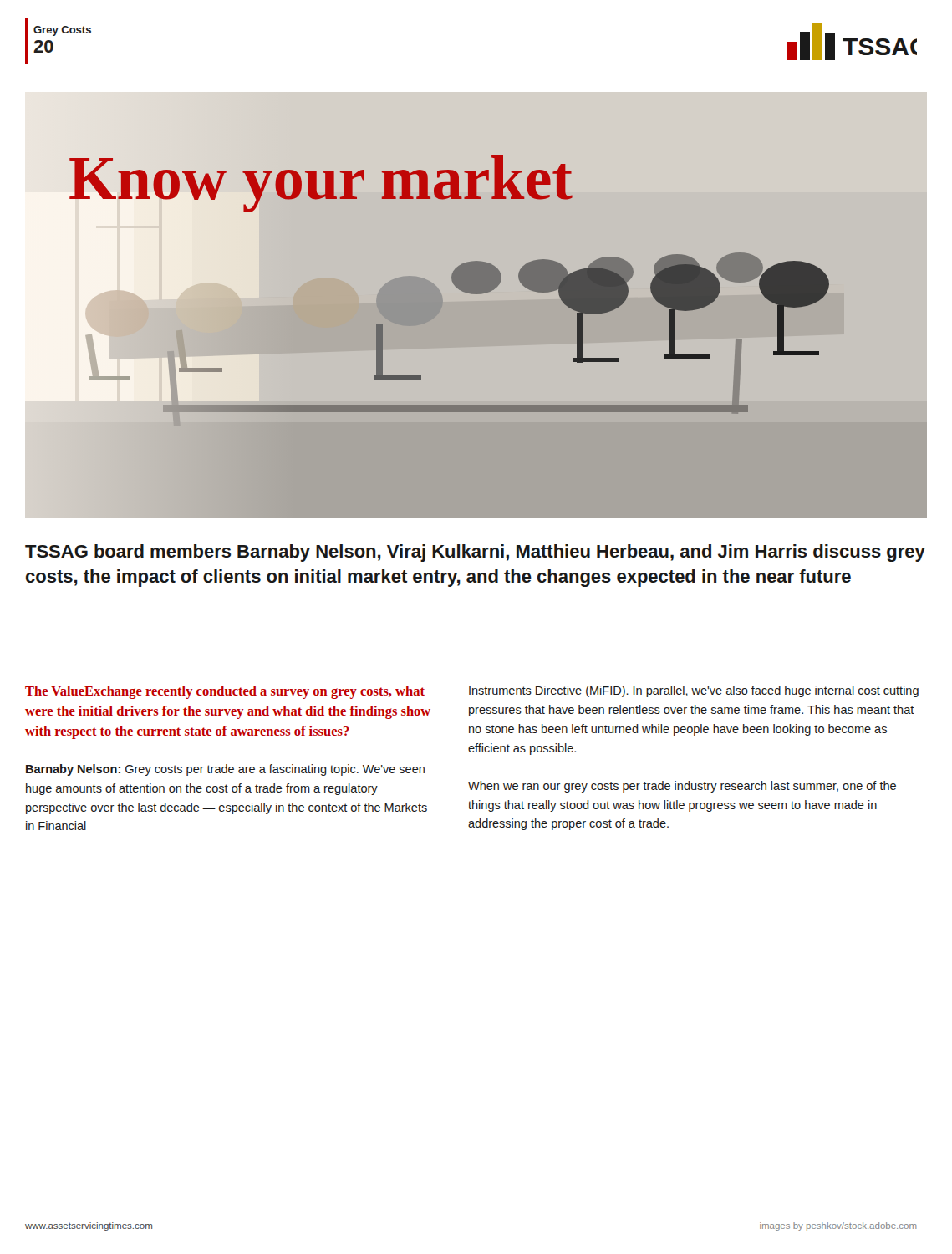Select the text block that says "The ValueExchange recently conducted a survey on grey"
Screen dimensions: 1254x952
coord(230,759)
